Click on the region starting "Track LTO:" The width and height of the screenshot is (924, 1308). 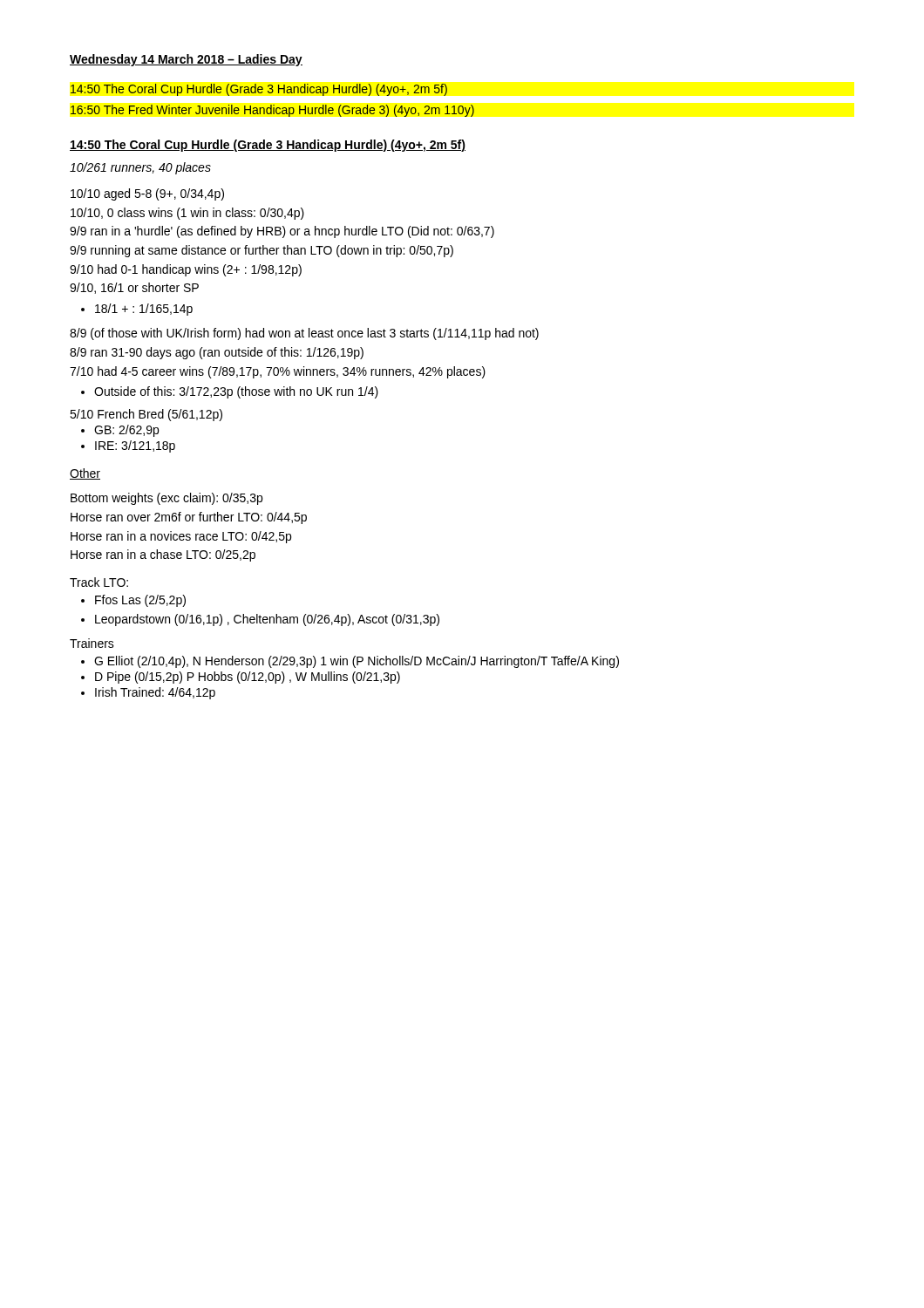(x=99, y=582)
